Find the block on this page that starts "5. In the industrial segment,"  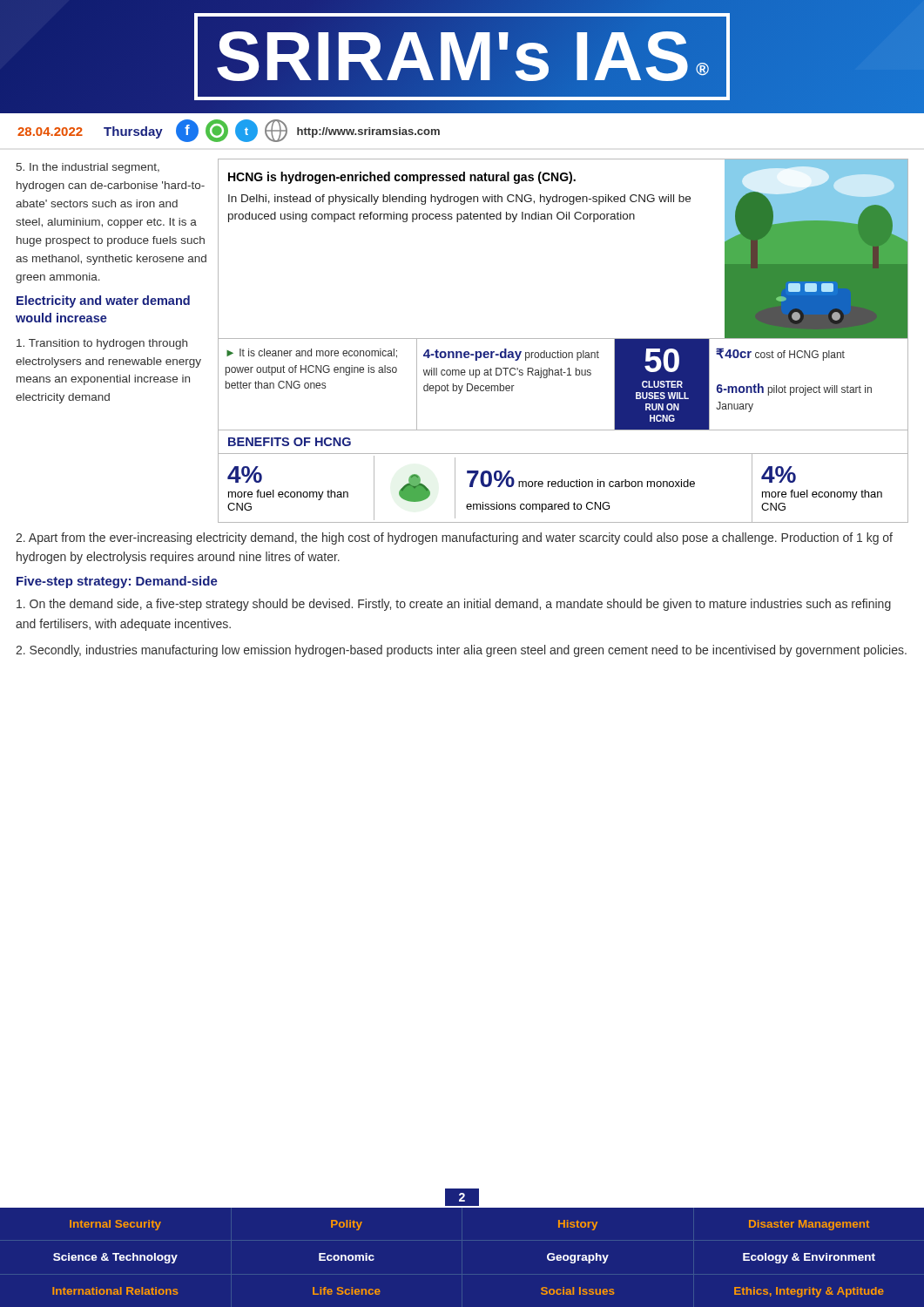(111, 222)
